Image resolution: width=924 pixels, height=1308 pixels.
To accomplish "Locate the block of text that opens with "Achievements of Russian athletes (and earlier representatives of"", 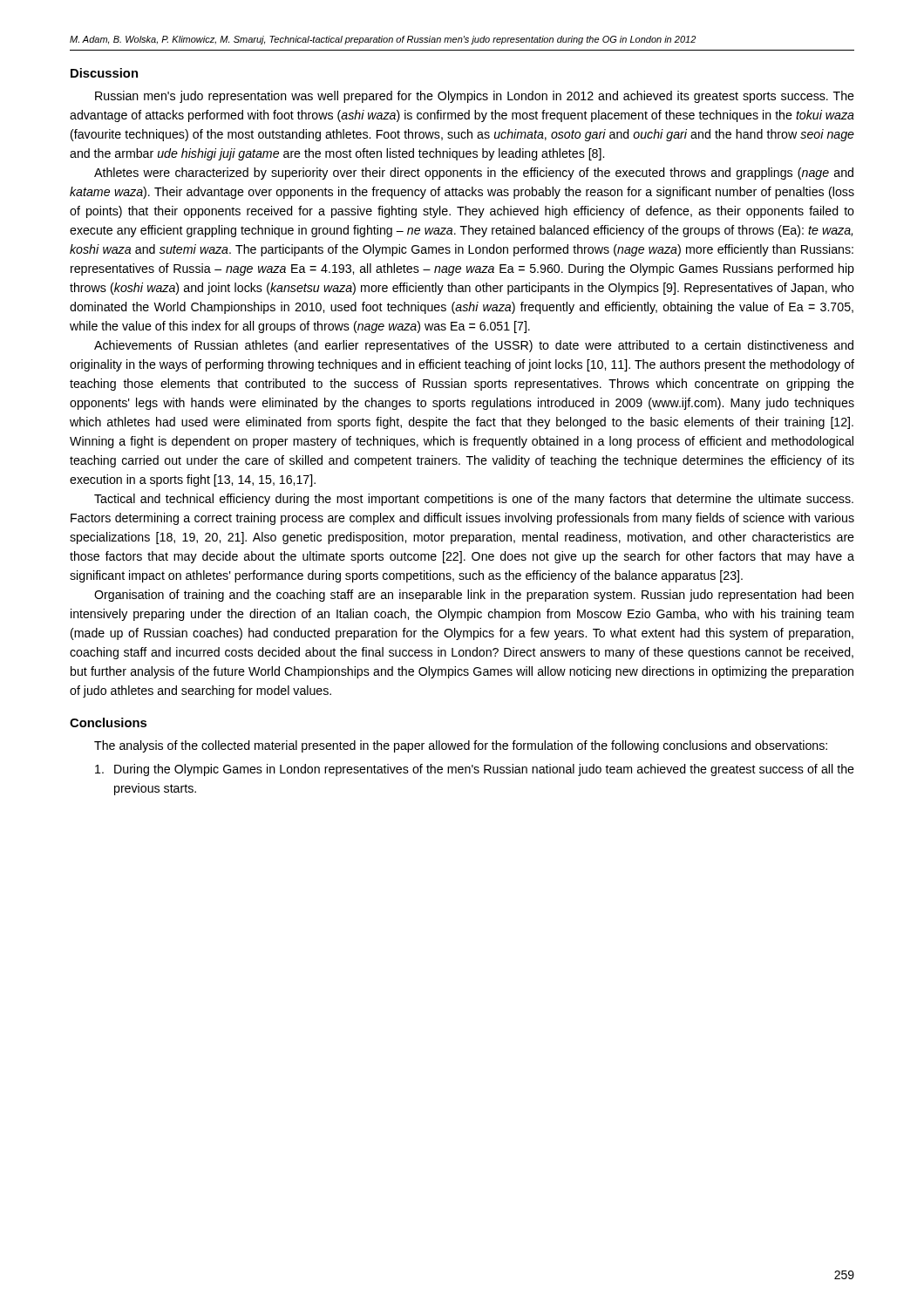I will point(462,413).
